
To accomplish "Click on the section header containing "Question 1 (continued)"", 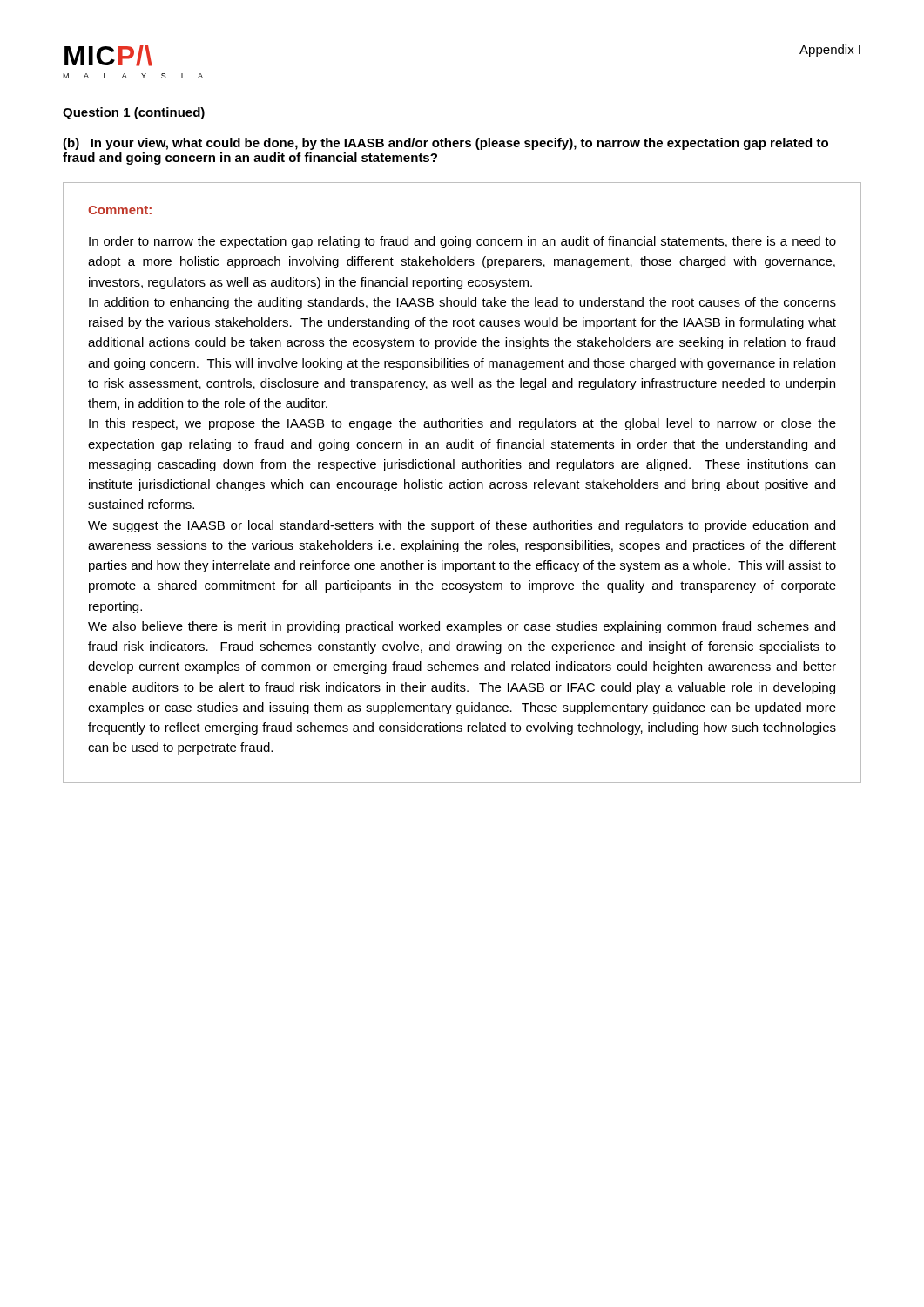I will [x=134, y=113].
